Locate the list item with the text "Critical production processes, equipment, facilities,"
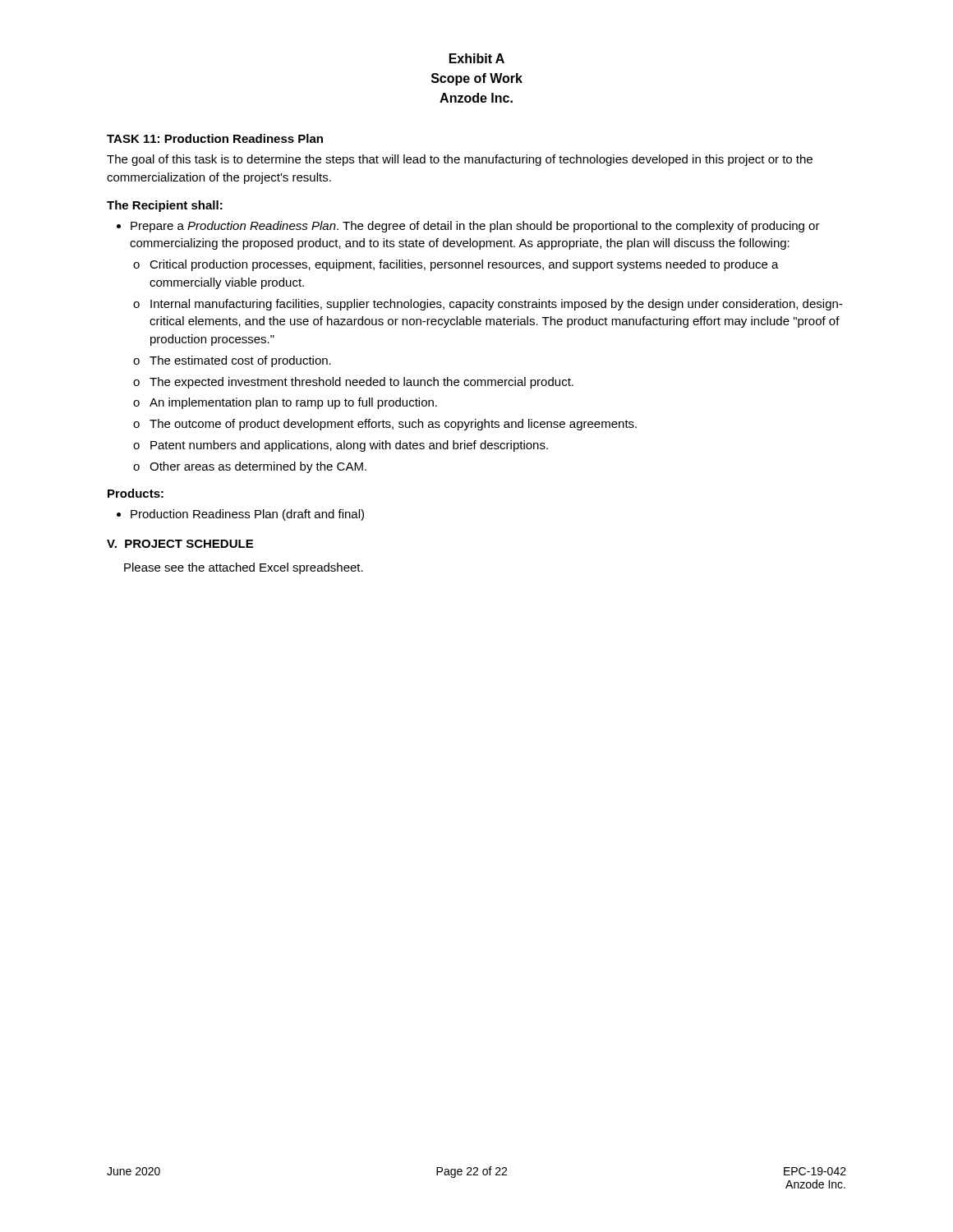Screen dimensions: 1232x953 point(464,273)
